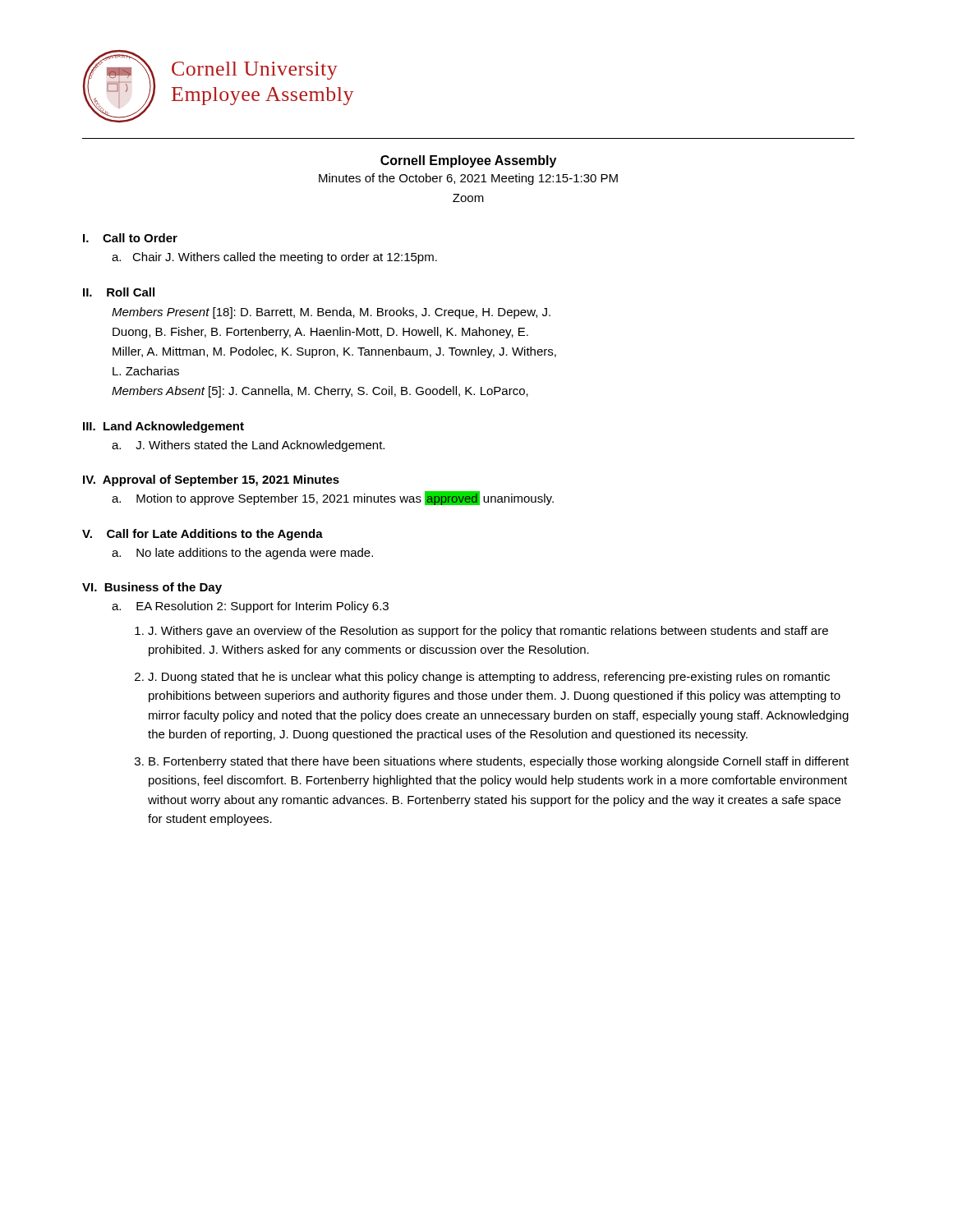Find the logo
The height and width of the screenshot is (1232, 953).
click(x=119, y=86)
